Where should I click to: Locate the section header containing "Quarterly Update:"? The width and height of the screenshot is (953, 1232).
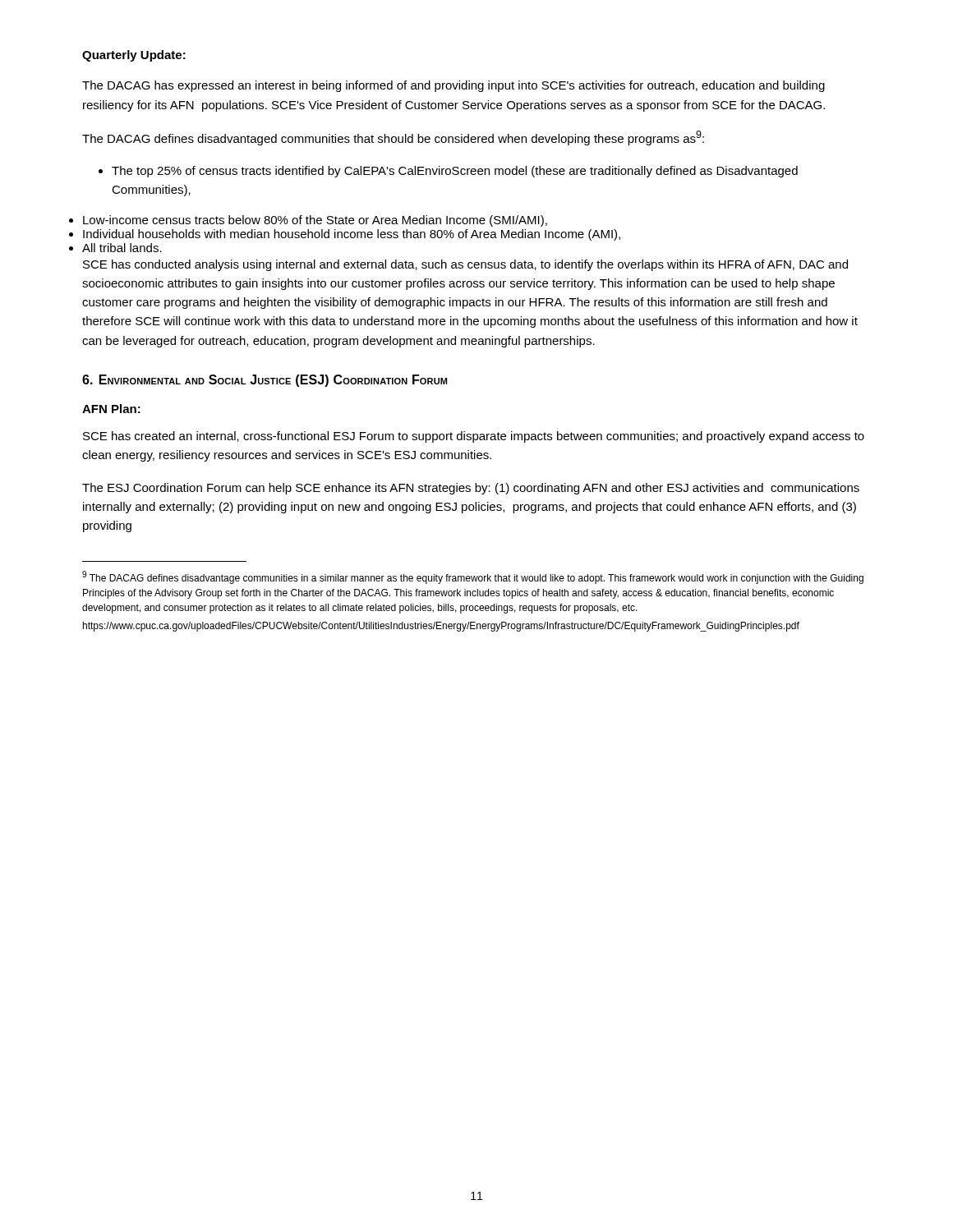[x=134, y=56]
